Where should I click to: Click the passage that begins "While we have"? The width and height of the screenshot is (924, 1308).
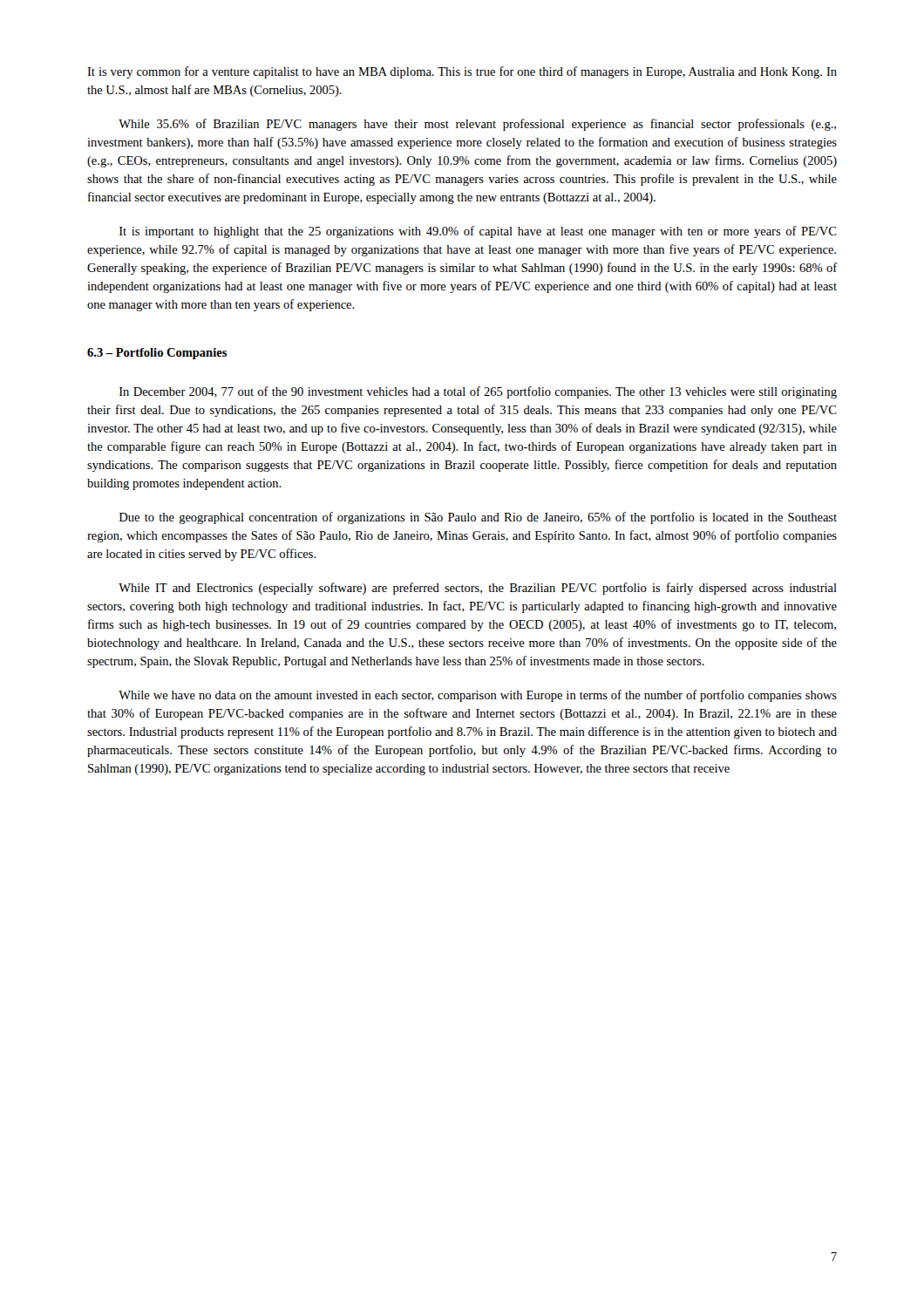(462, 732)
